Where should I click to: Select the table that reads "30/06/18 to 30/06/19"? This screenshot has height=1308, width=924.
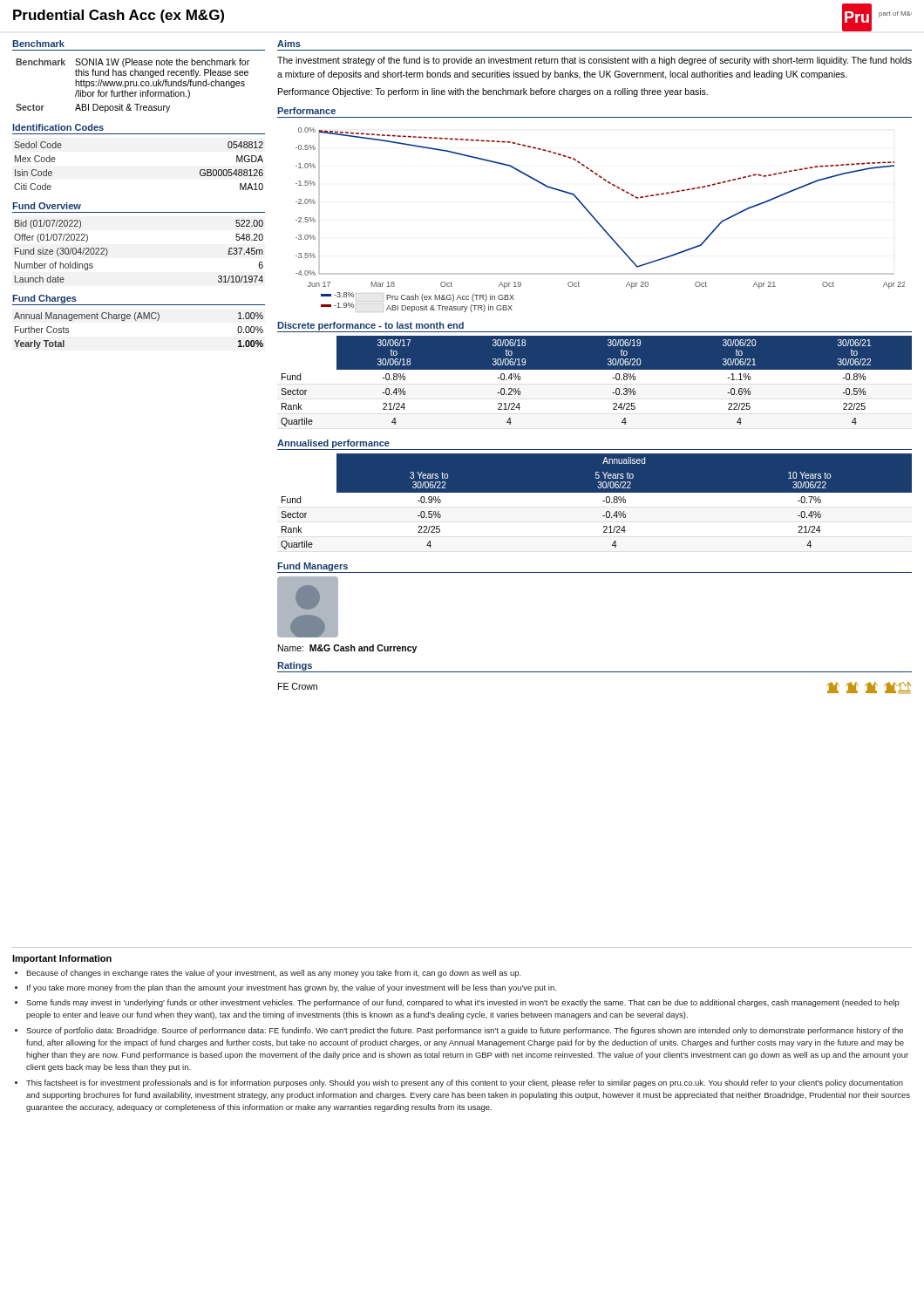coord(595,383)
